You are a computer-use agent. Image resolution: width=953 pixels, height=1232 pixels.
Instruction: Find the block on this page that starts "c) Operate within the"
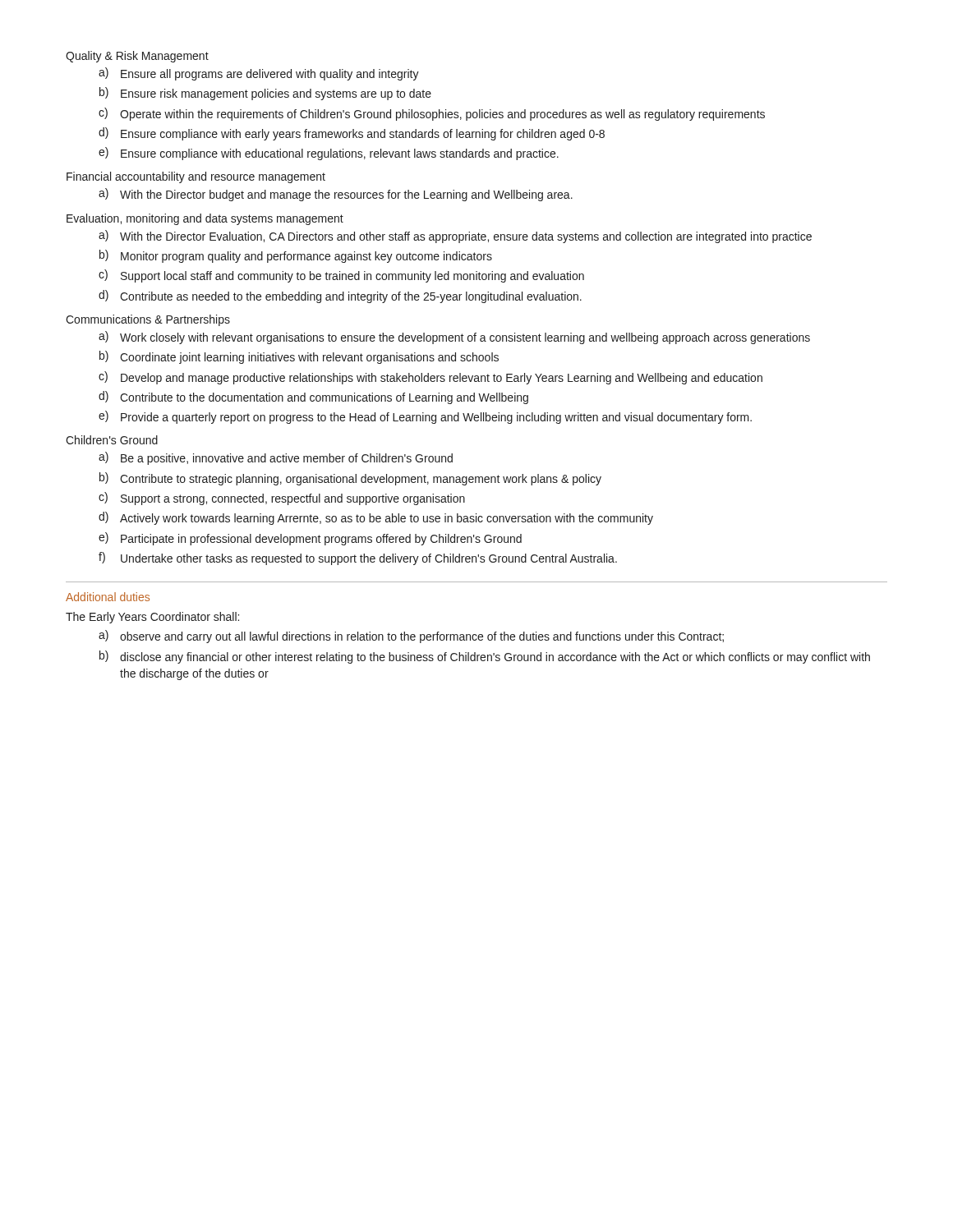pos(432,114)
